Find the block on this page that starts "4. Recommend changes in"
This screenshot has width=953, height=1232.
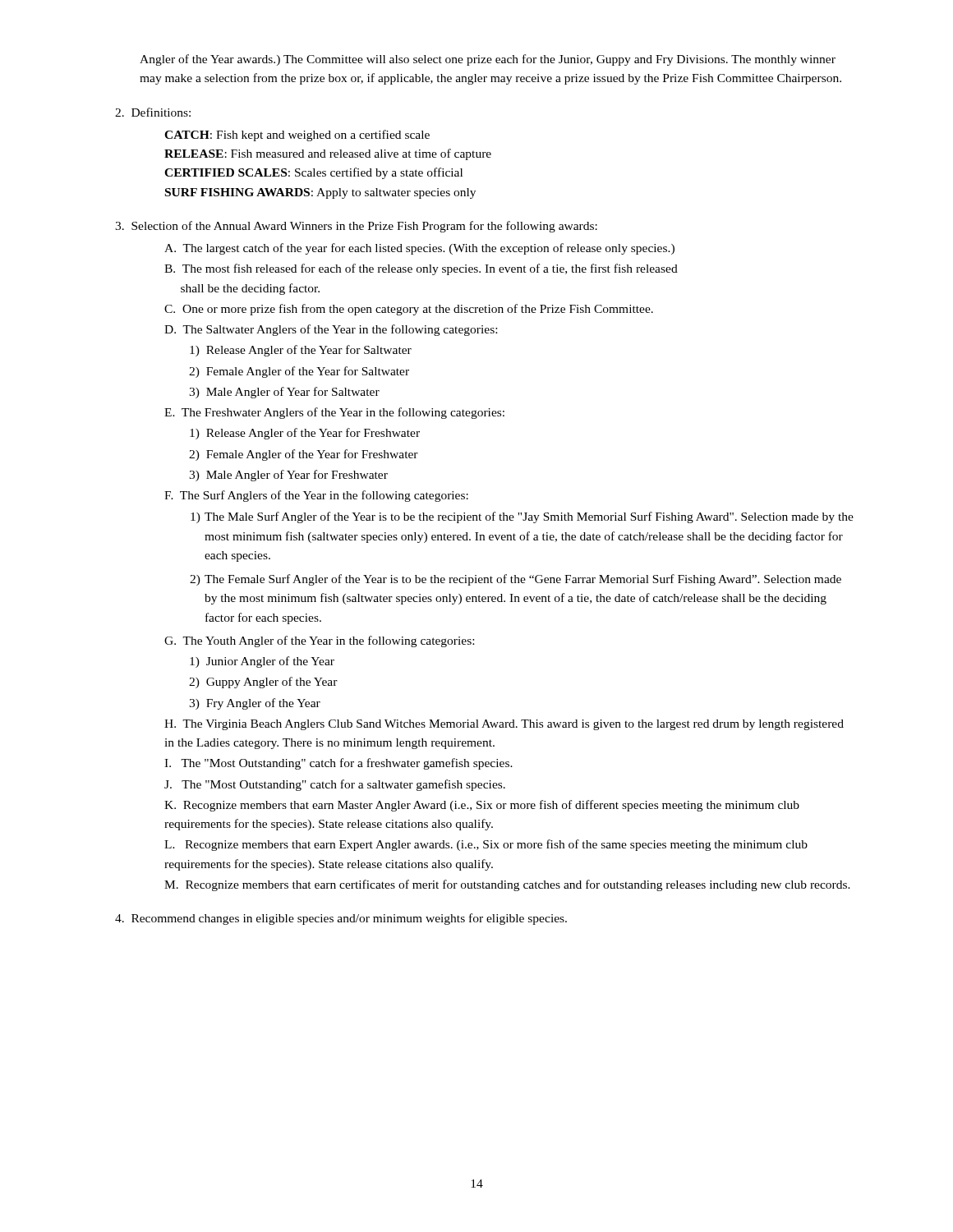(341, 918)
